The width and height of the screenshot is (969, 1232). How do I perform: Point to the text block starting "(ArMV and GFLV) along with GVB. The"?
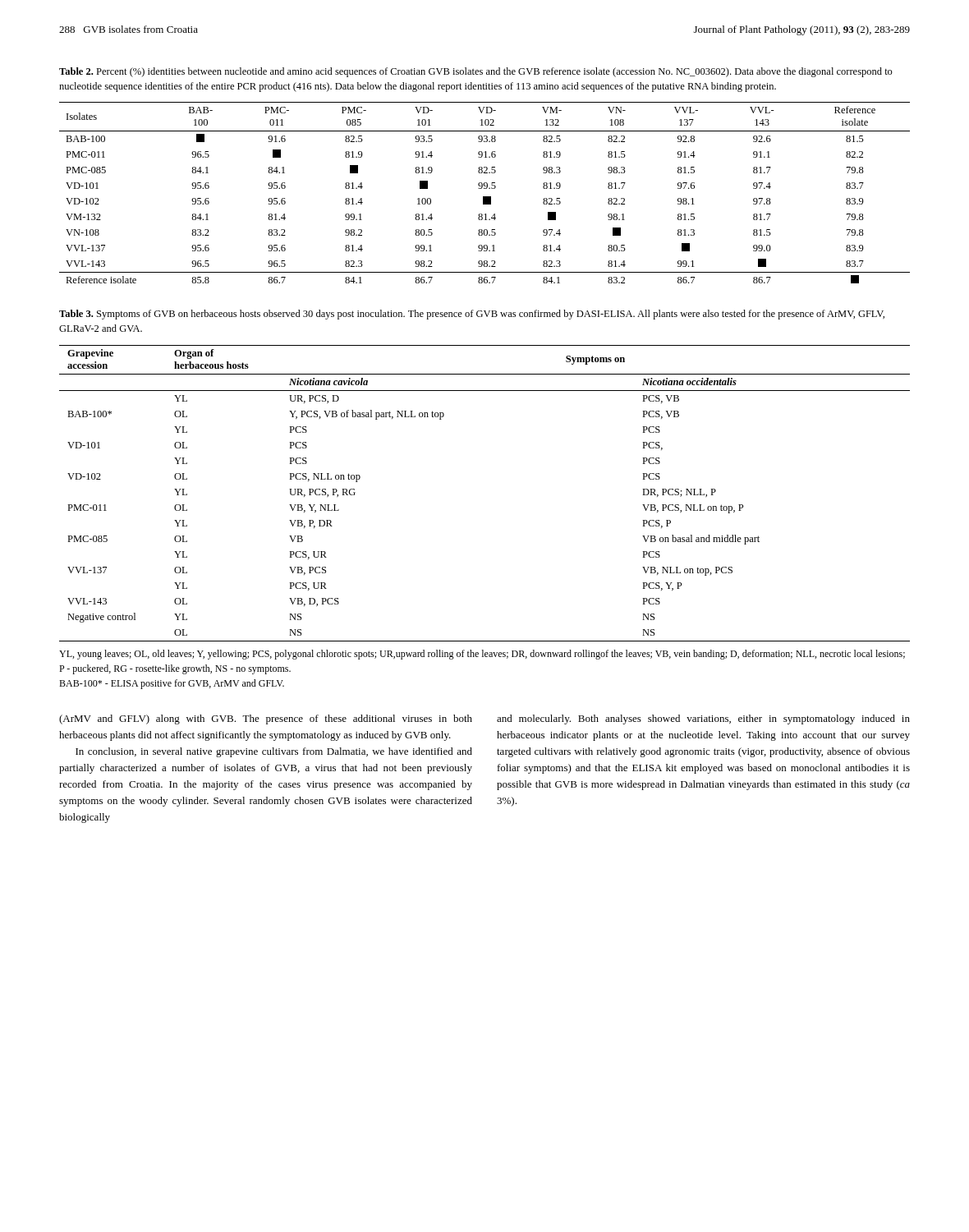coord(266,768)
